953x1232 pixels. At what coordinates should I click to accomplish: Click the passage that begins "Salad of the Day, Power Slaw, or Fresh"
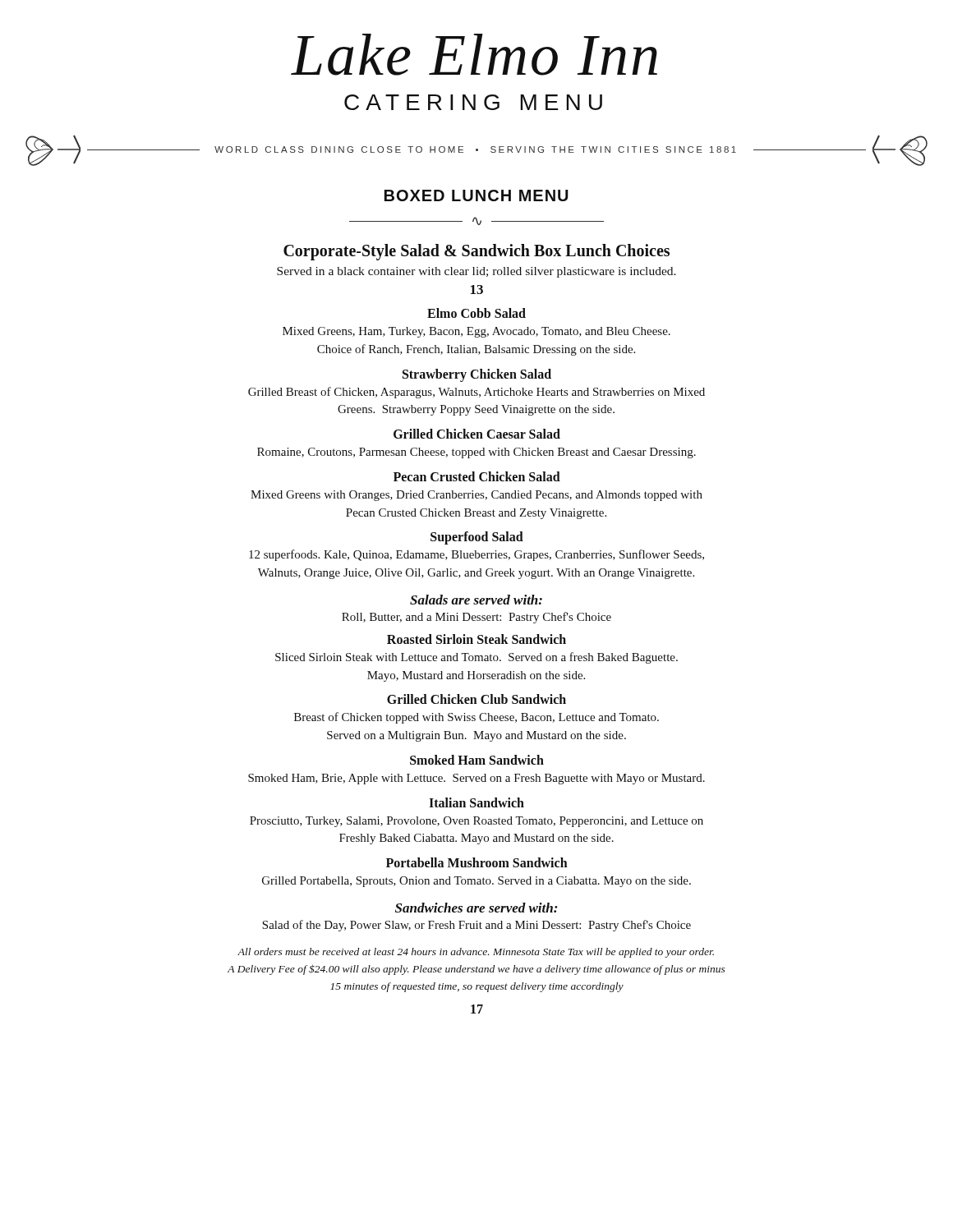click(476, 925)
